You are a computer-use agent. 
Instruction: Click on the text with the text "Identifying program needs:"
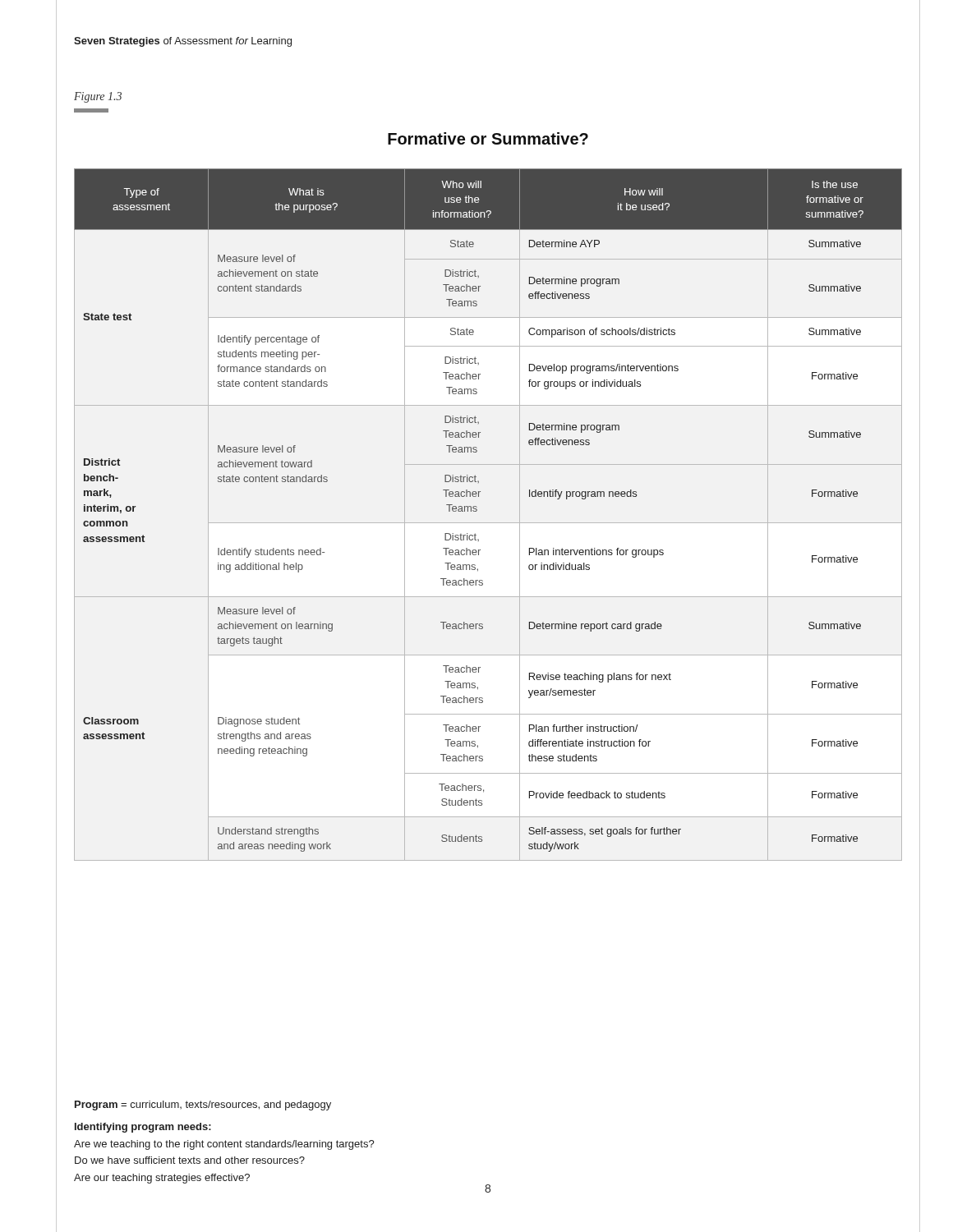pyautogui.click(x=143, y=1128)
